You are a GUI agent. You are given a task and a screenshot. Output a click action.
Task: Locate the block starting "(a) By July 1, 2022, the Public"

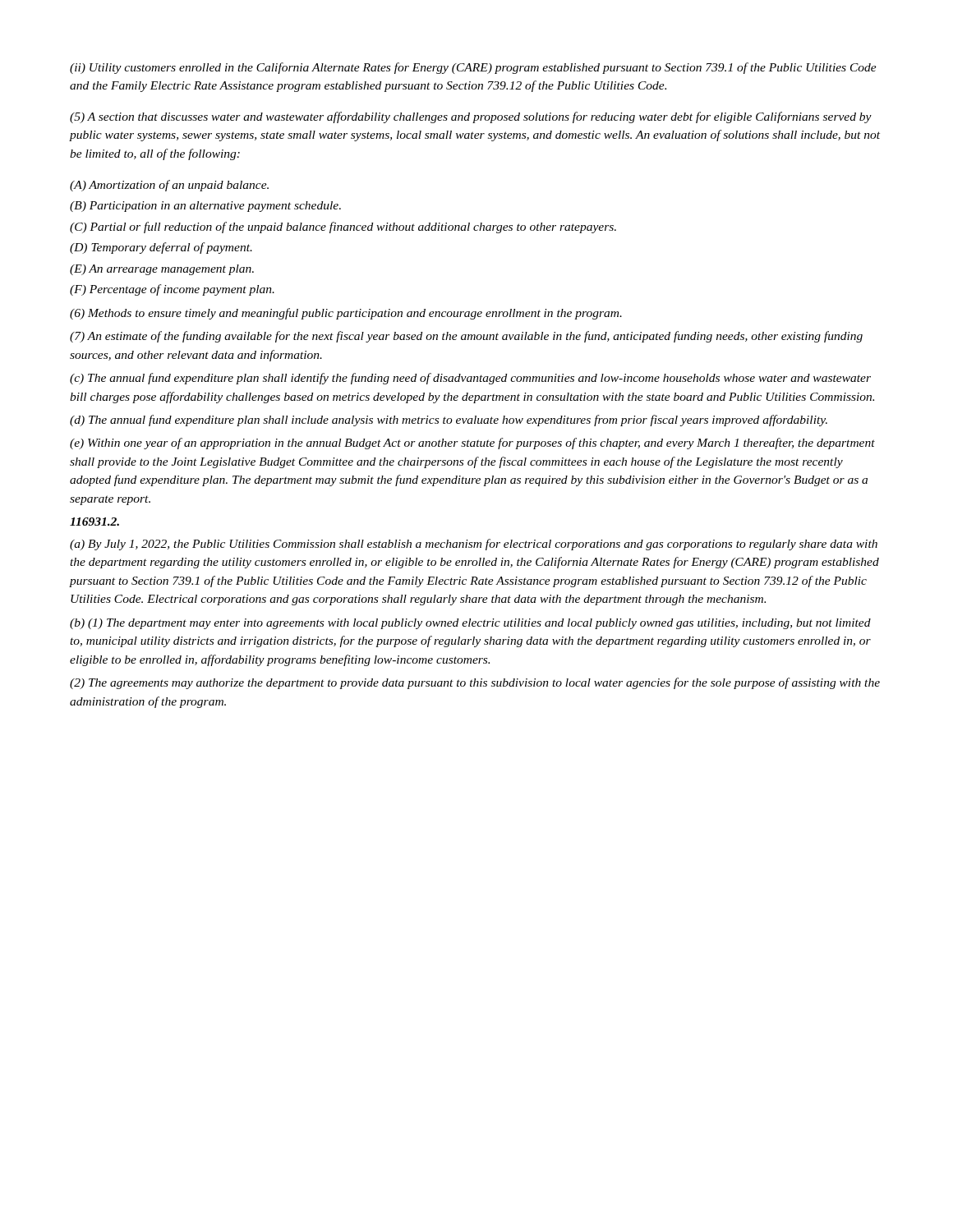[x=474, y=571]
